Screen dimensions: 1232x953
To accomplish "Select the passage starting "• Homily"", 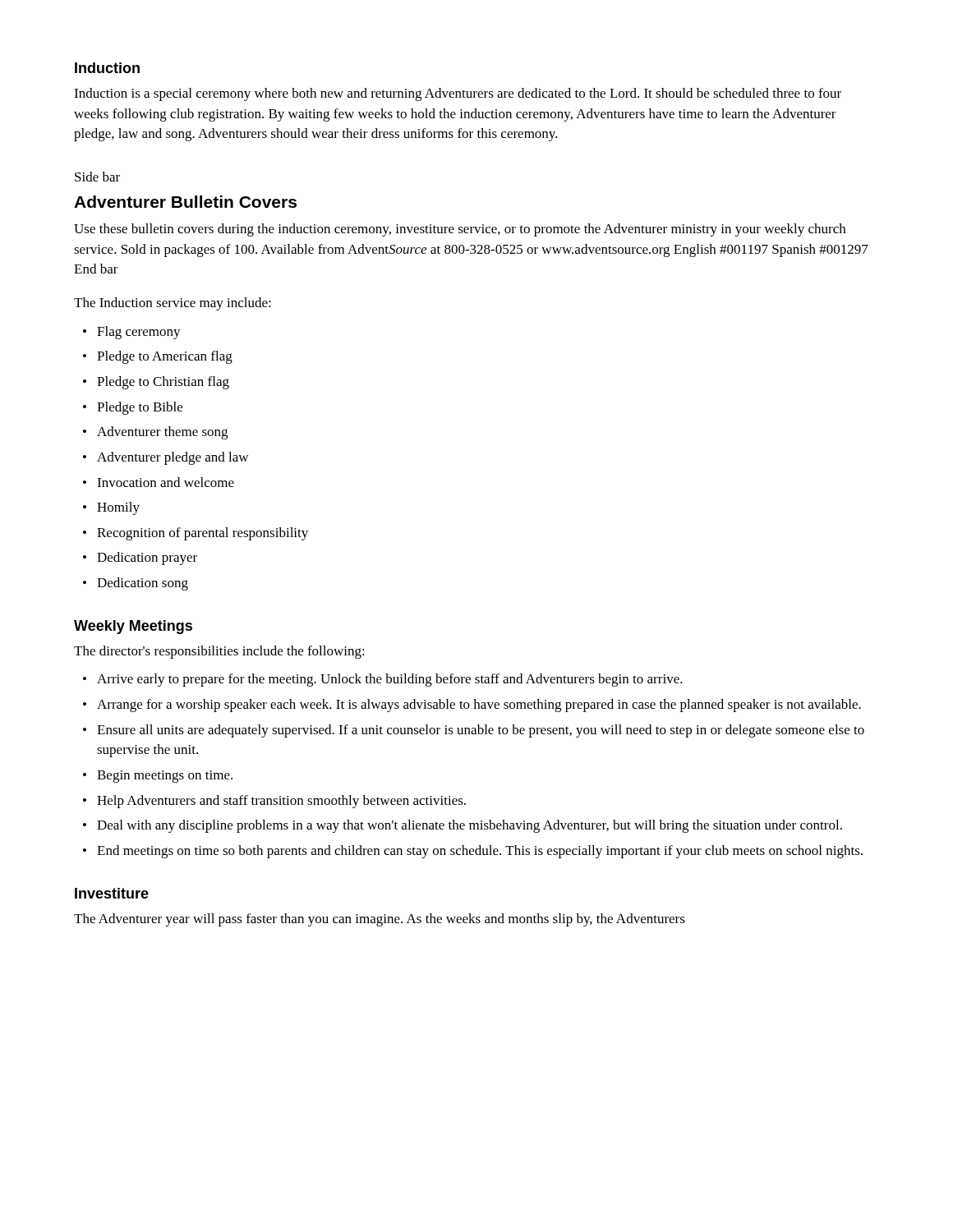I will [111, 508].
